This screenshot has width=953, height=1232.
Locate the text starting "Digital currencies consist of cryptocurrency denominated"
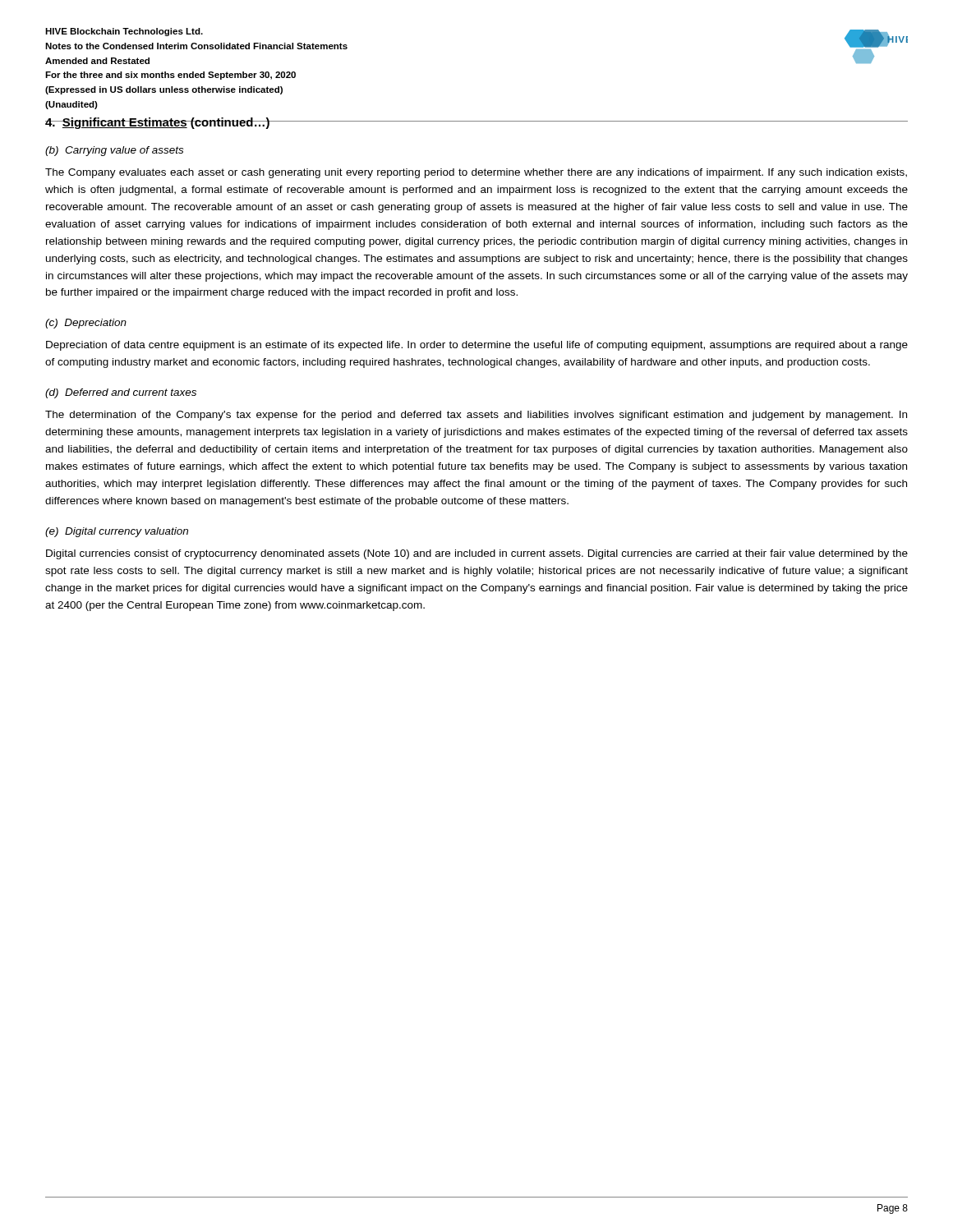point(476,579)
